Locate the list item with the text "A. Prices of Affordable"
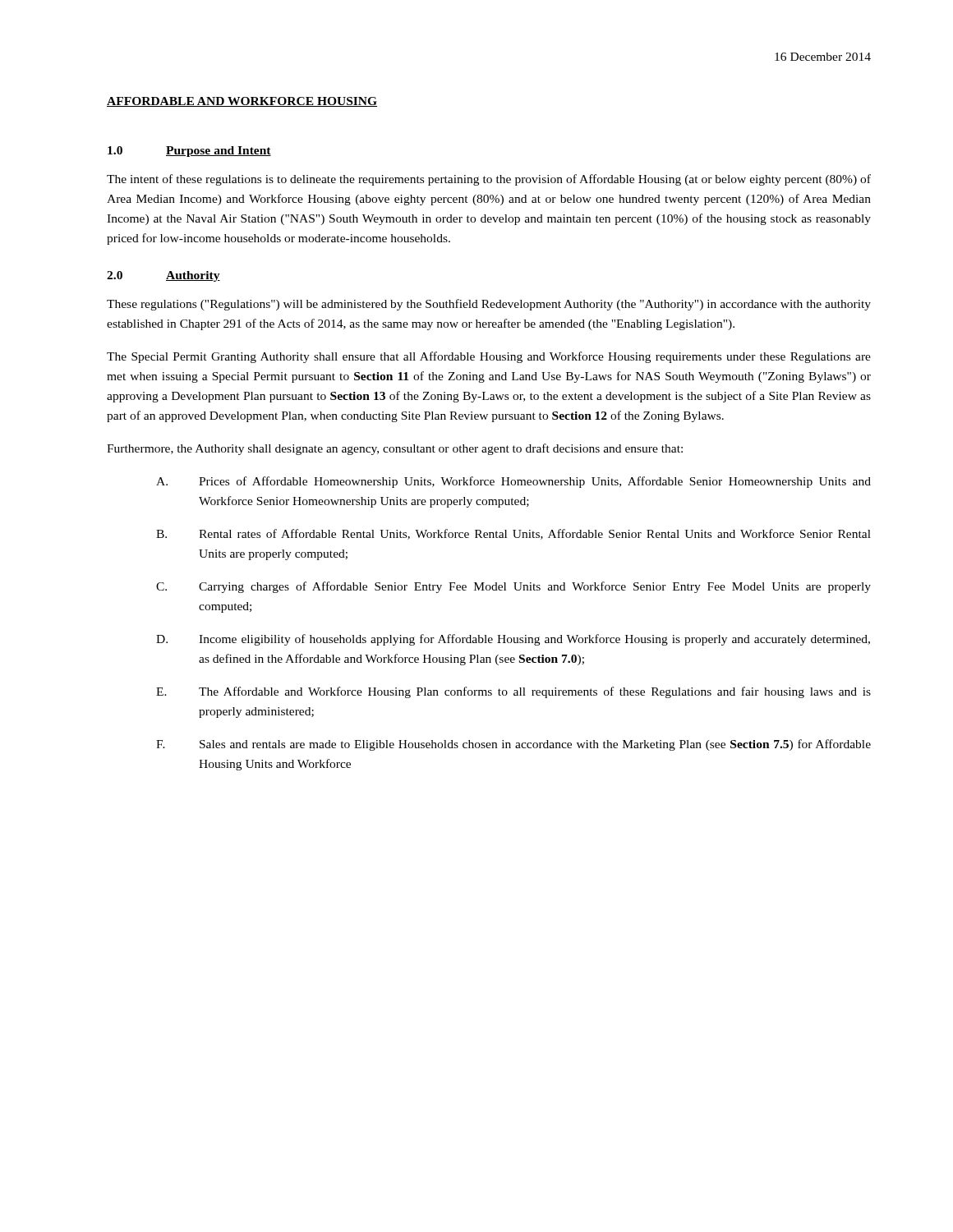This screenshot has width=953, height=1232. (513, 491)
